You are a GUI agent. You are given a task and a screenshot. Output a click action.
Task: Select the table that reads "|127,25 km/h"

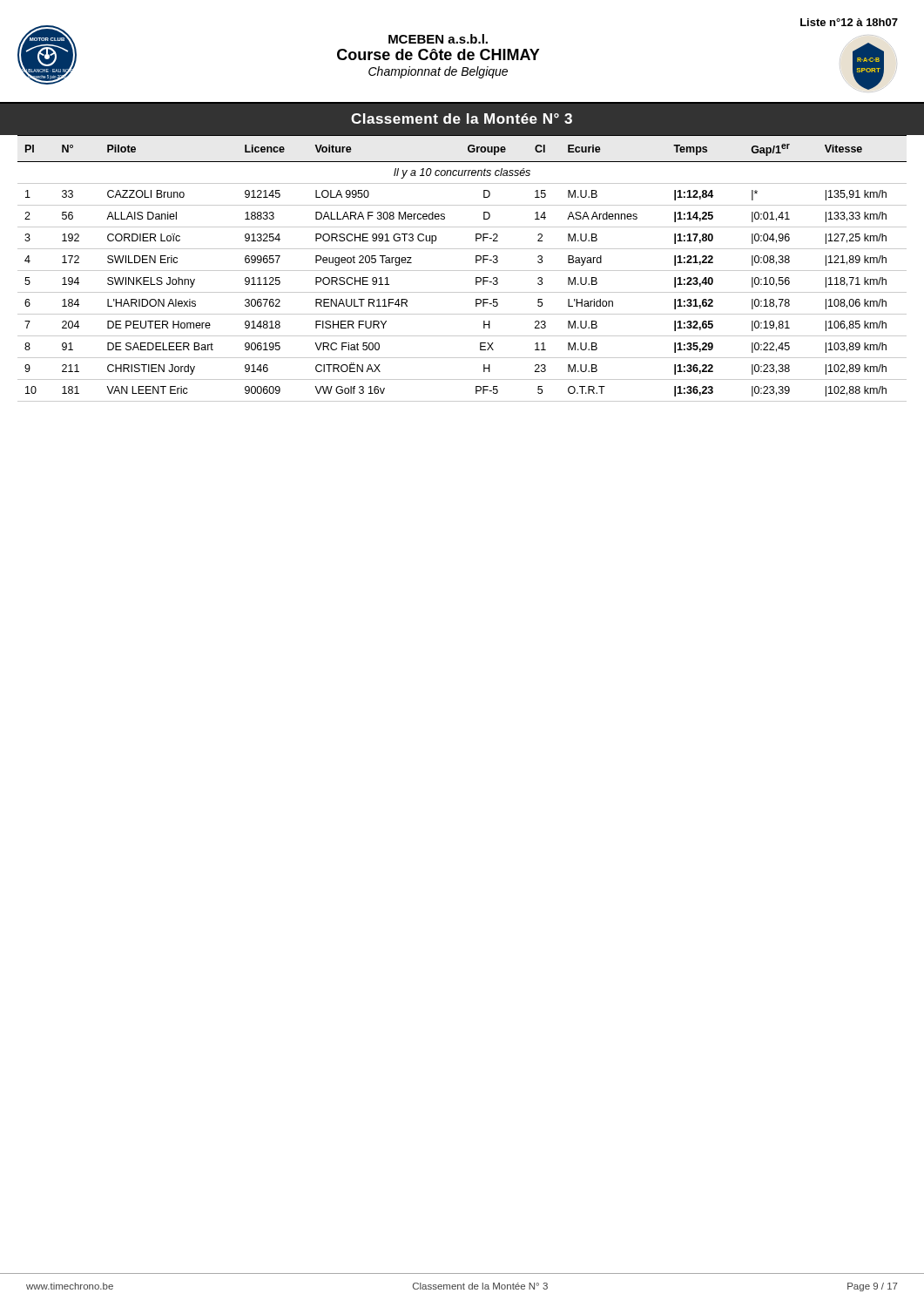[462, 268]
